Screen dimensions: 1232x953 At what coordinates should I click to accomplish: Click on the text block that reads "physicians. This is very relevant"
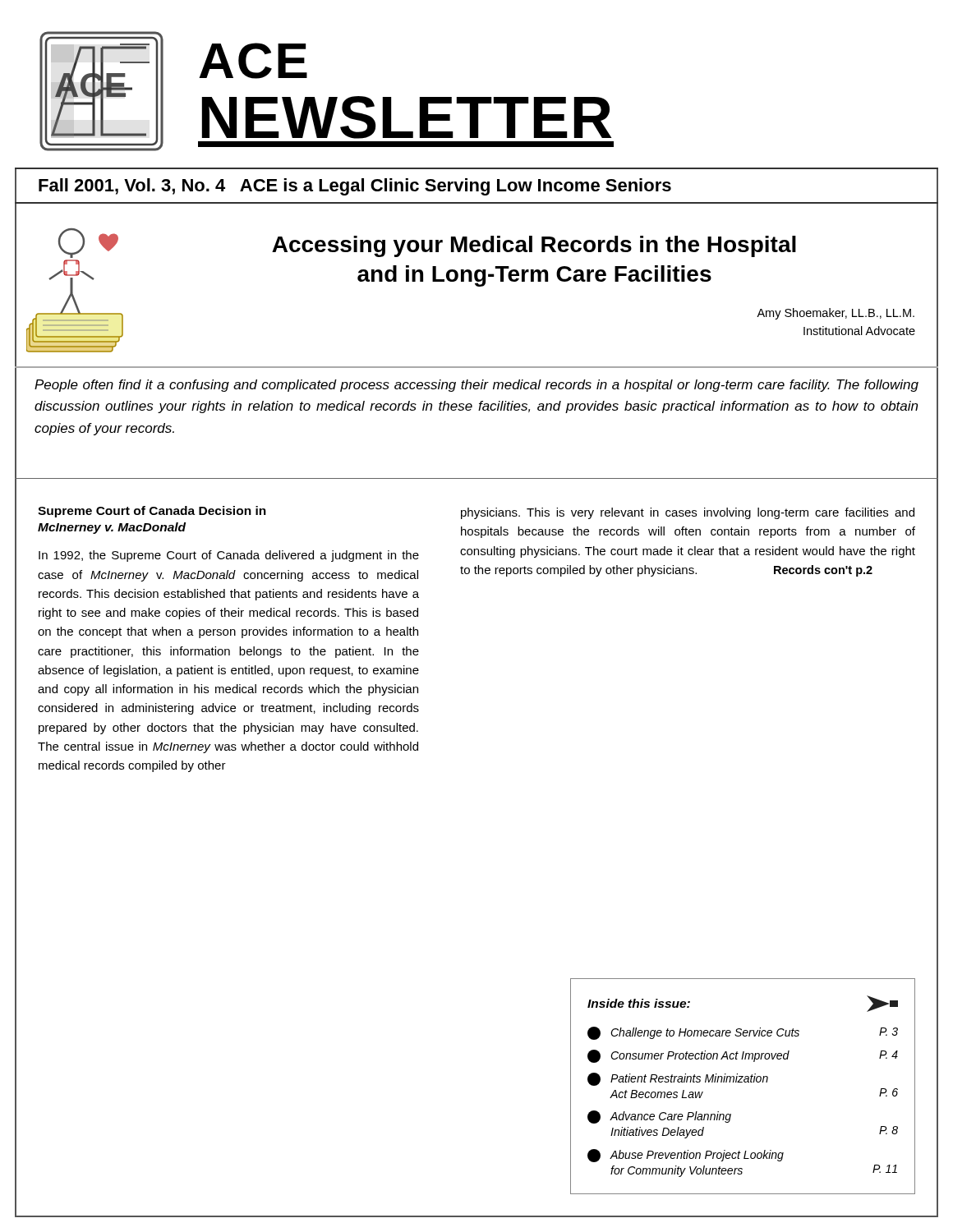[688, 541]
